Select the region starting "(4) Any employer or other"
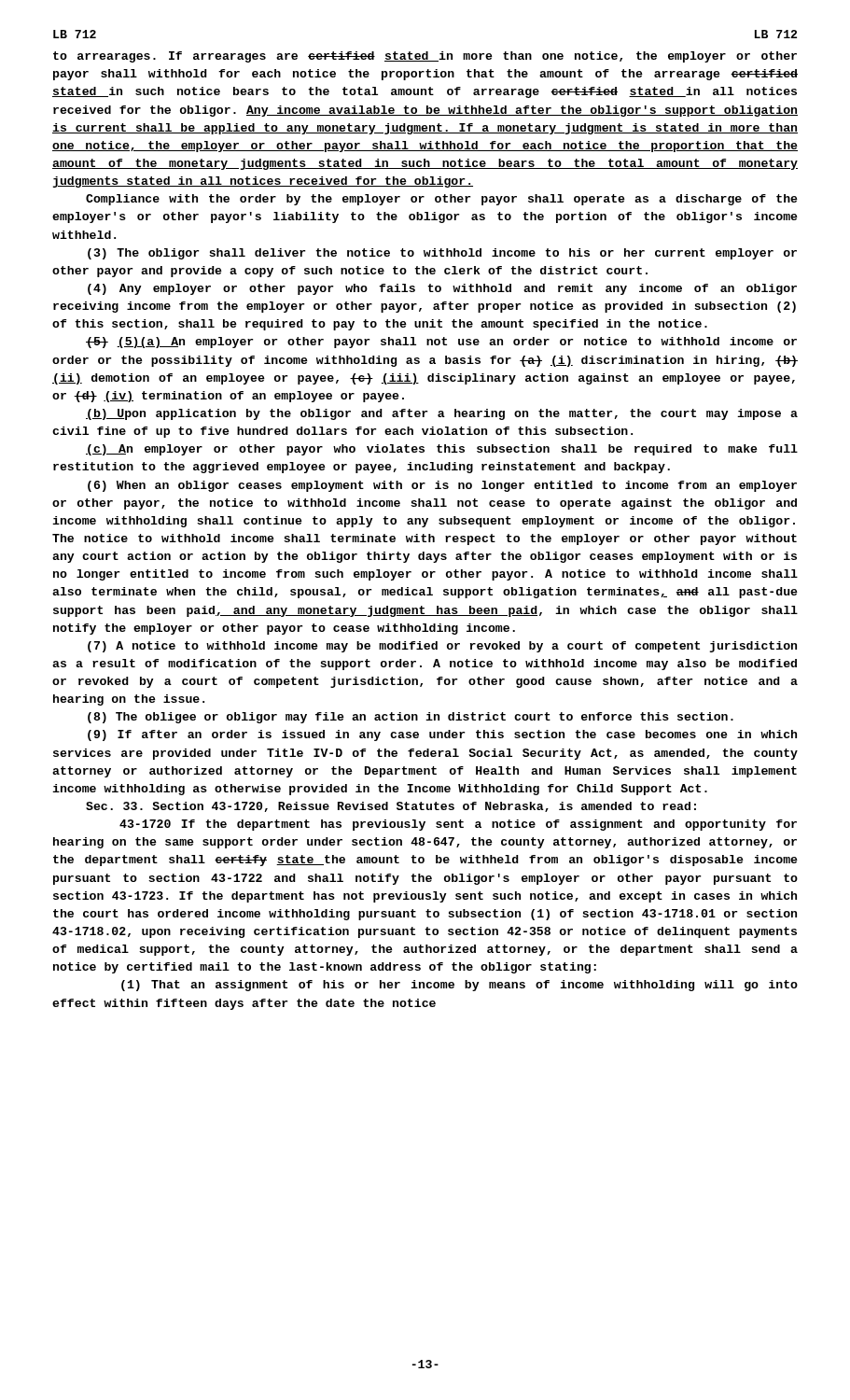850x1400 pixels. coord(425,307)
